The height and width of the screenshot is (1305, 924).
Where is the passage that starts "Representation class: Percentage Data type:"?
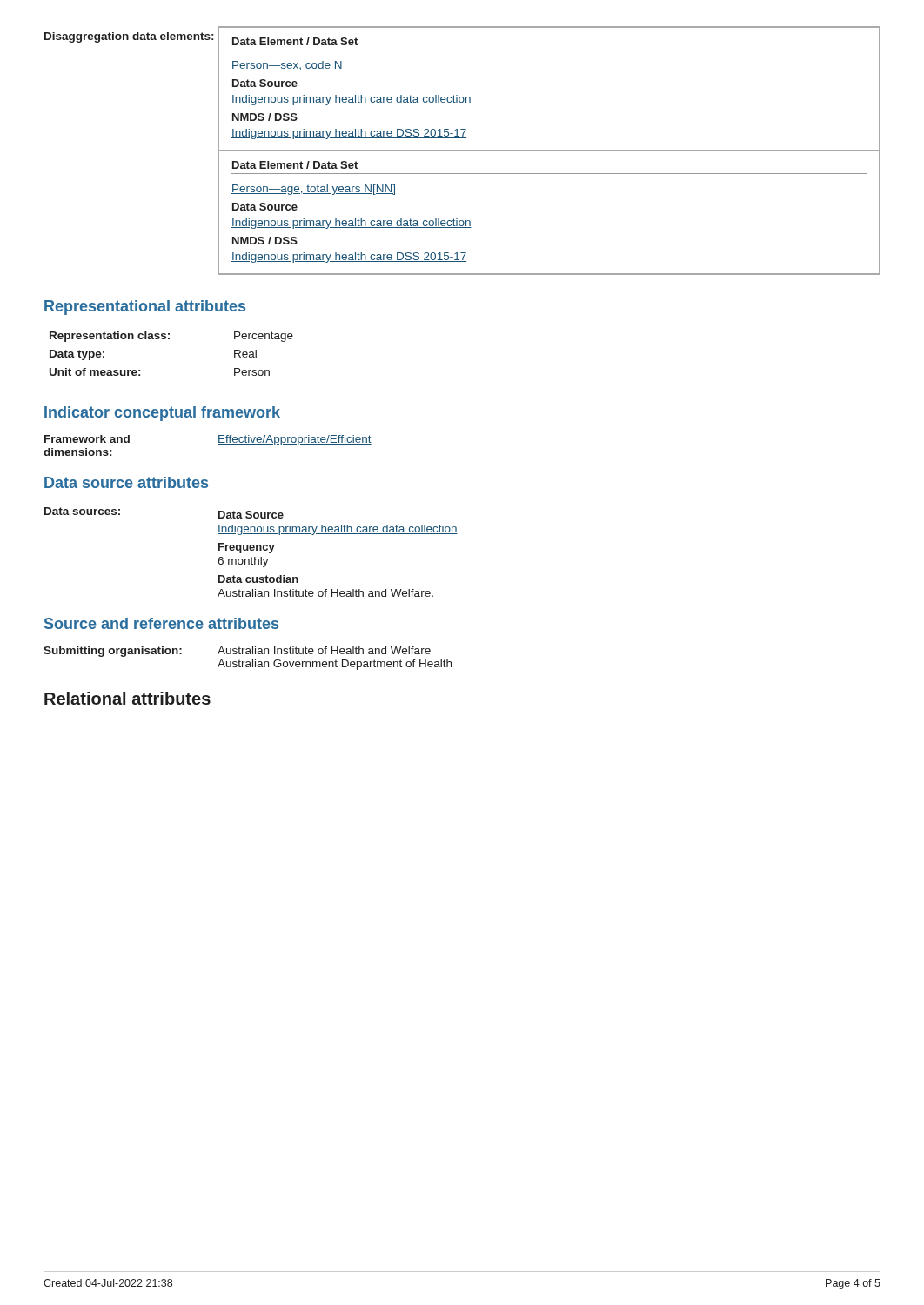click(171, 337)
